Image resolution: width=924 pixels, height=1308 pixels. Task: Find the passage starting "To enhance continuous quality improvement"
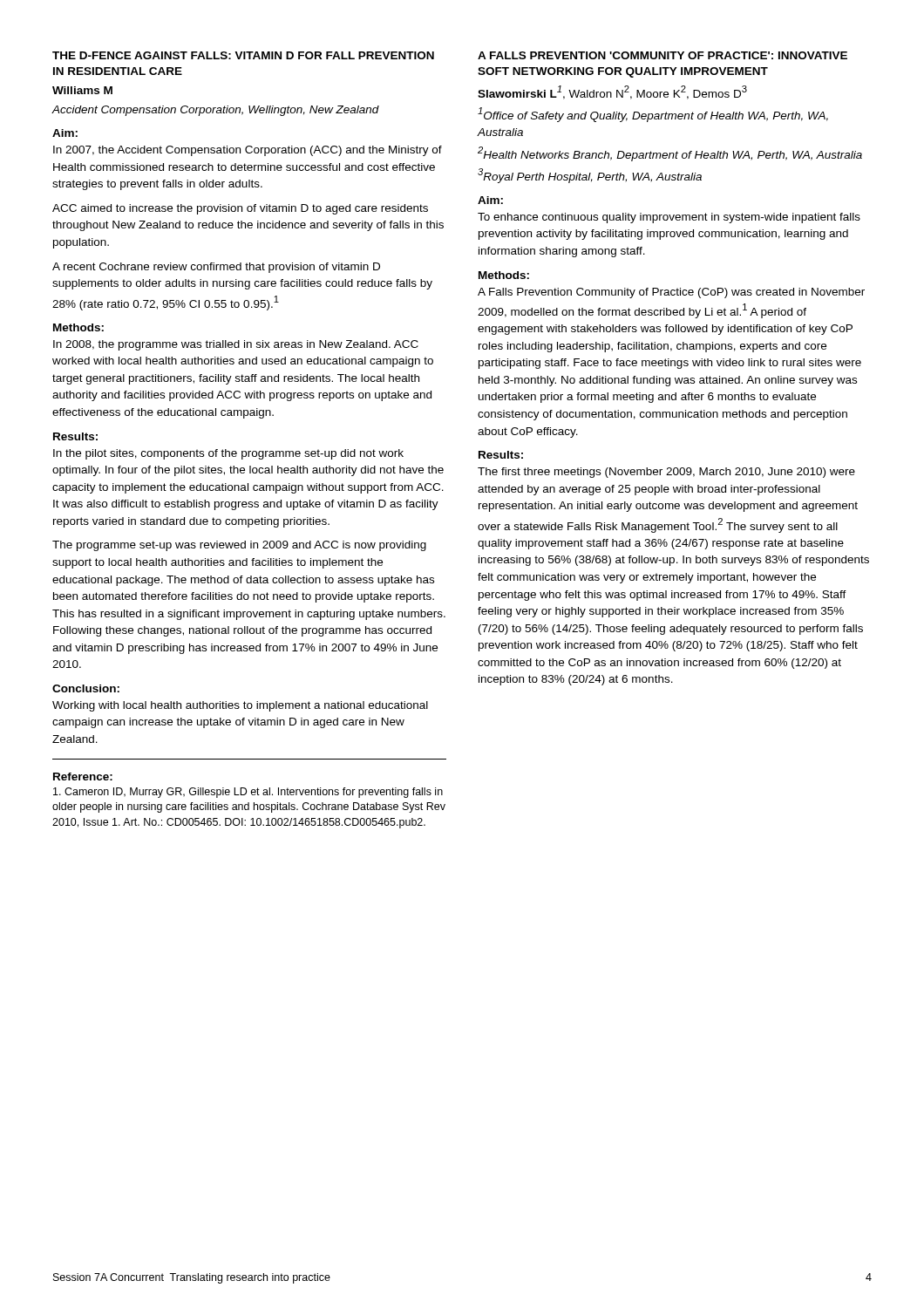675,234
